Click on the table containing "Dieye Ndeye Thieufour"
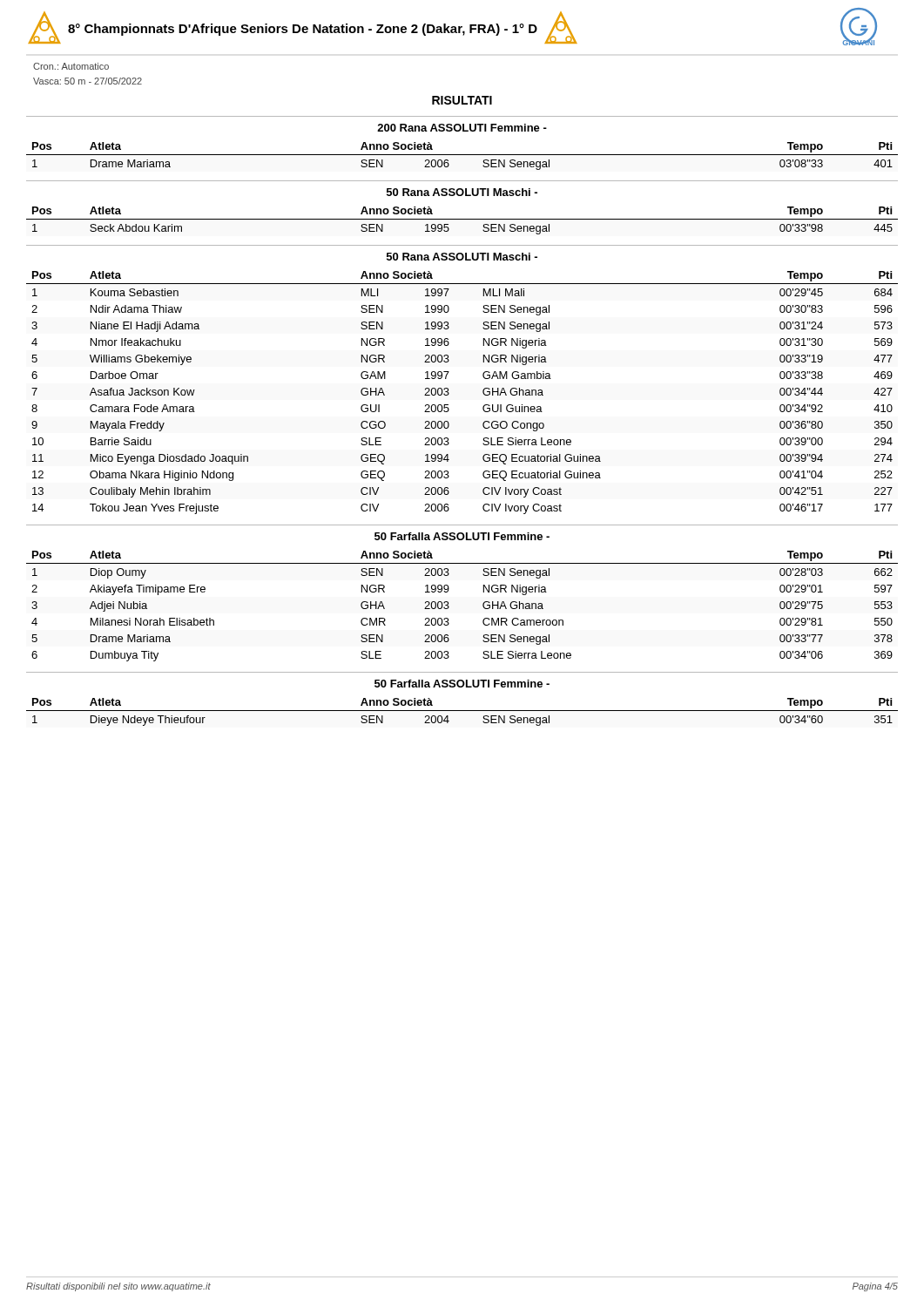Viewport: 924px width, 1307px height. [x=462, y=711]
